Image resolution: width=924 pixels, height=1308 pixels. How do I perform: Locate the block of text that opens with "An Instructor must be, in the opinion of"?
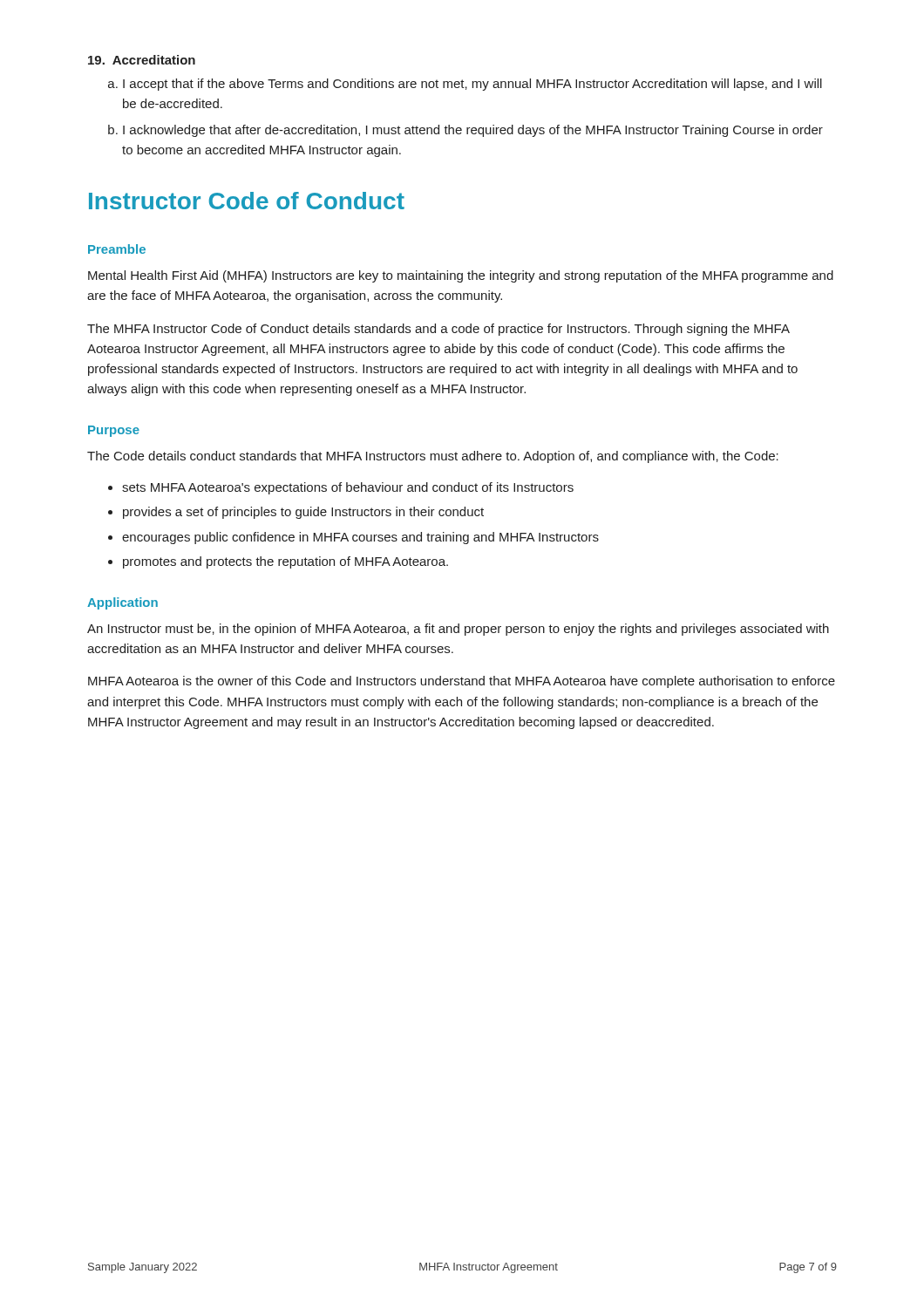point(458,638)
